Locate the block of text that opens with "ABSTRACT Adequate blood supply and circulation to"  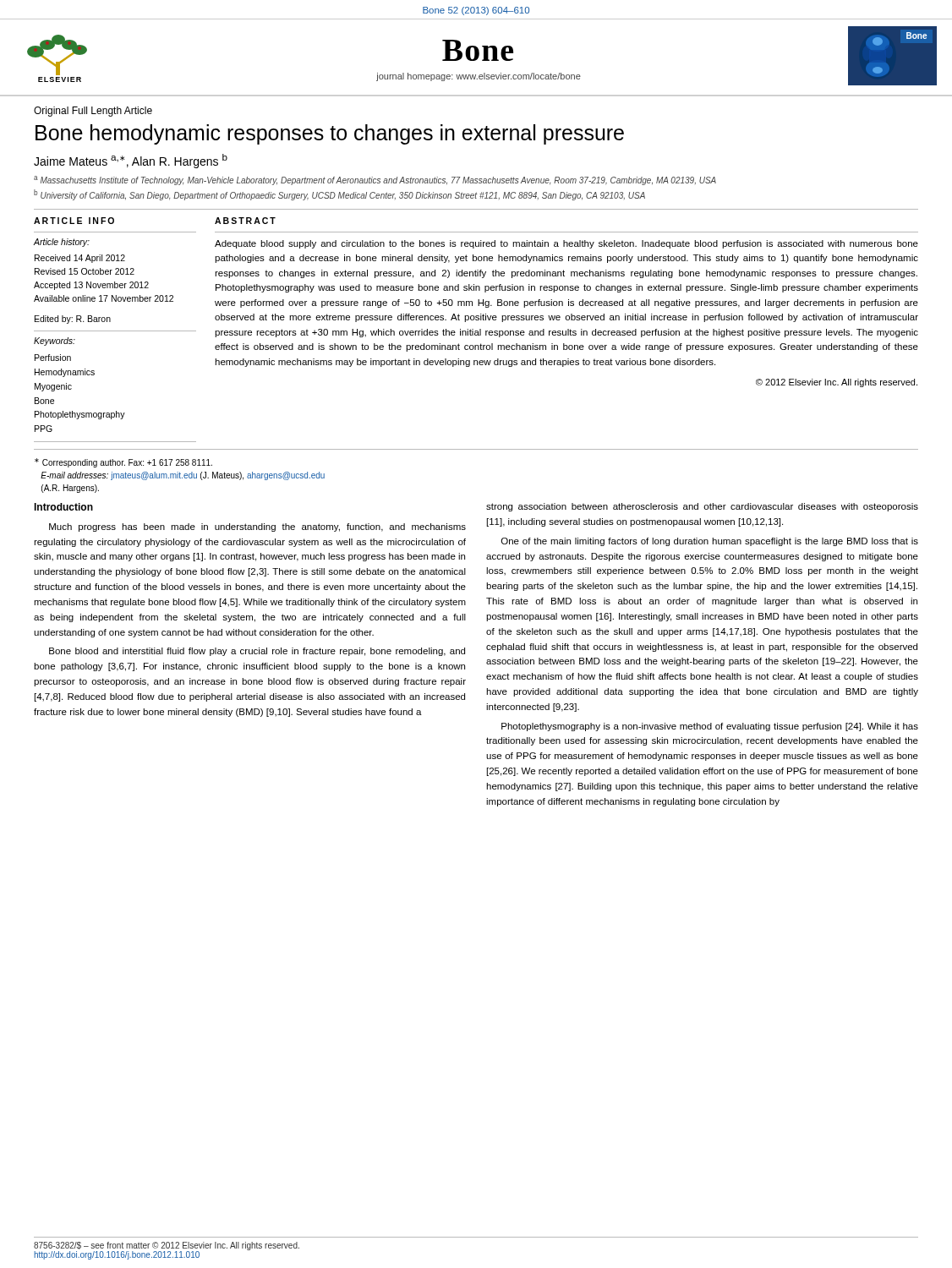click(x=566, y=302)
